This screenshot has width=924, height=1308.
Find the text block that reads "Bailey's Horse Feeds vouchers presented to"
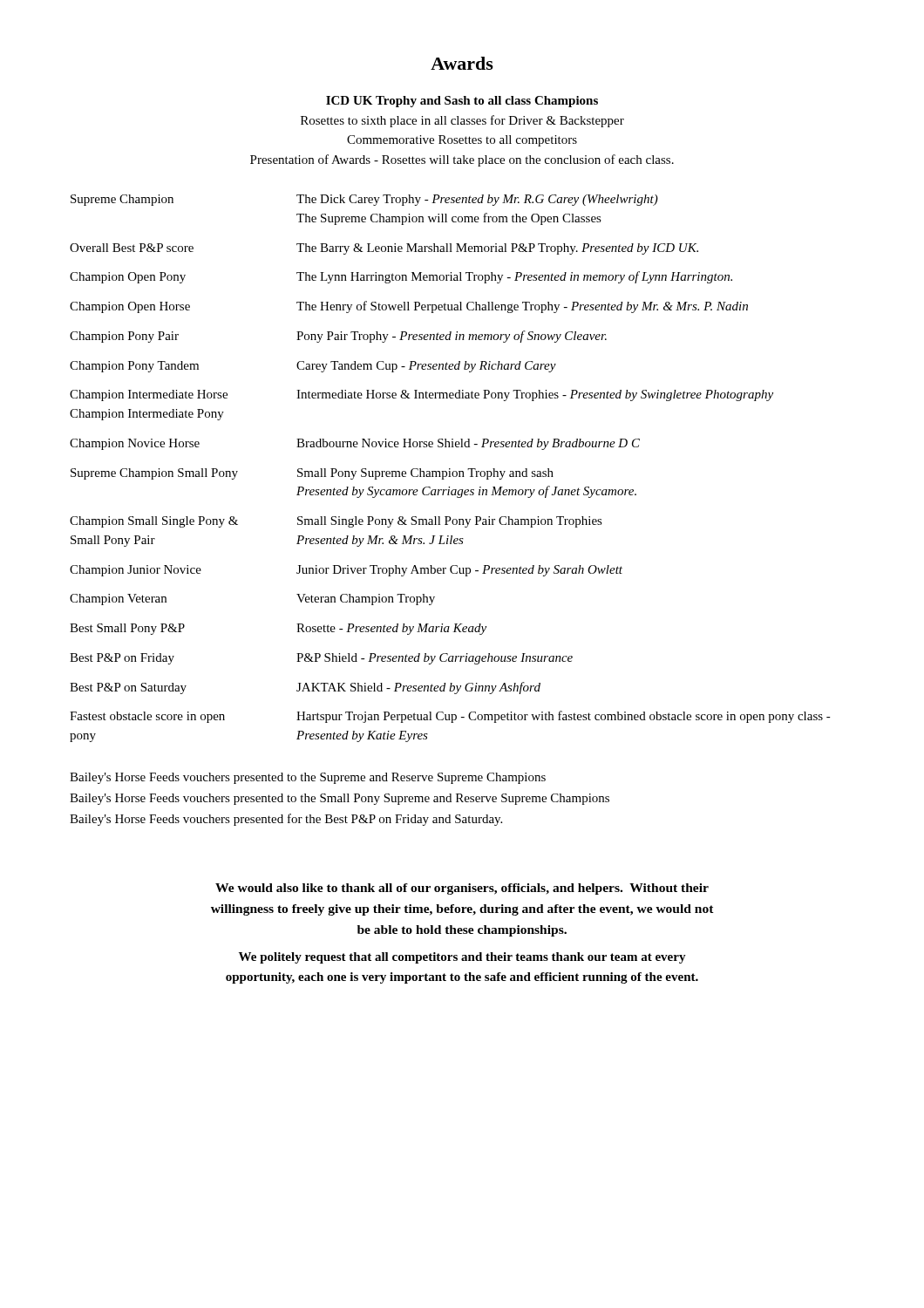(340, 798)
